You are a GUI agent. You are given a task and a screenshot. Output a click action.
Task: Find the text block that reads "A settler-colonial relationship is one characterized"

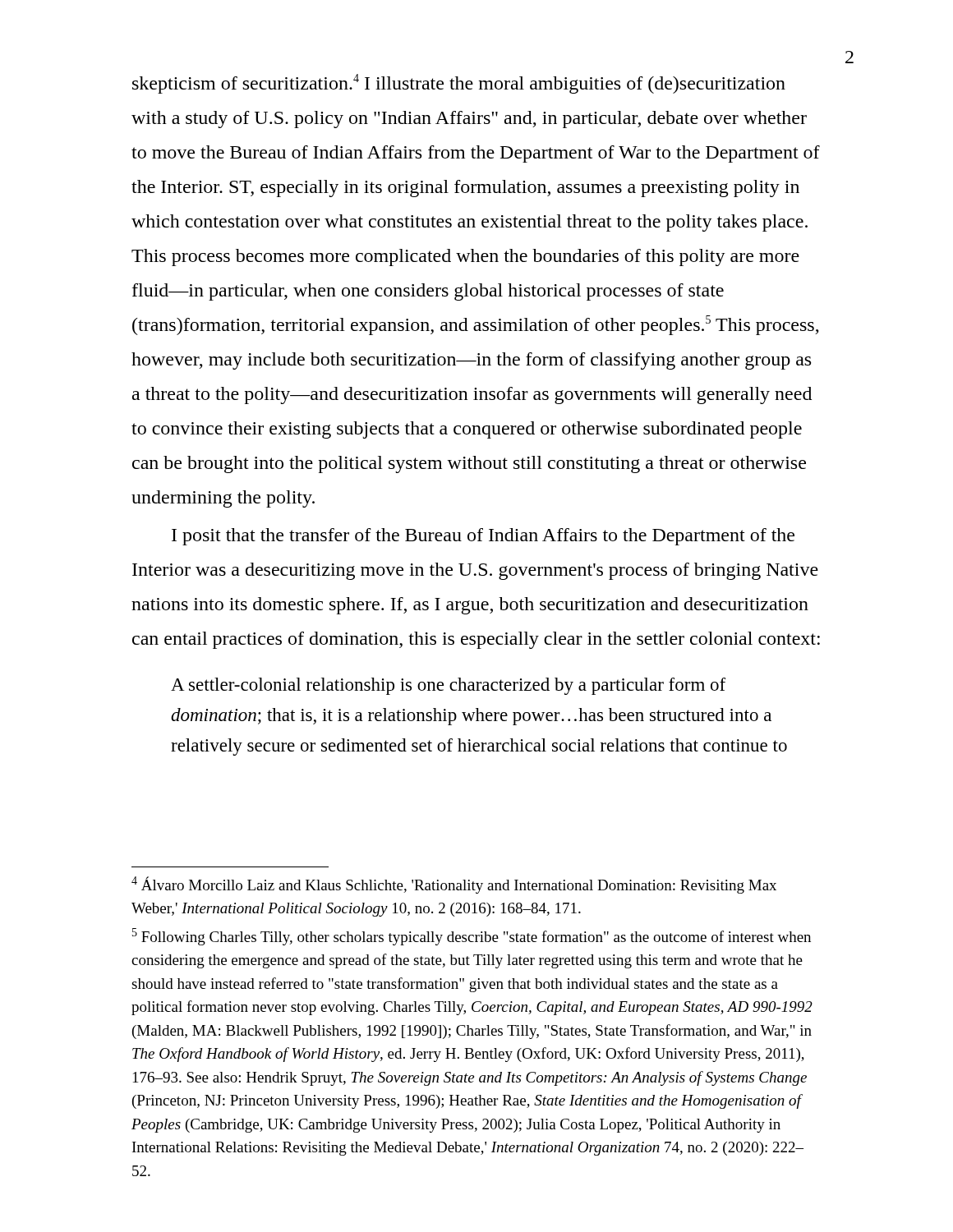pyautogui.click(x=479, y=715)
